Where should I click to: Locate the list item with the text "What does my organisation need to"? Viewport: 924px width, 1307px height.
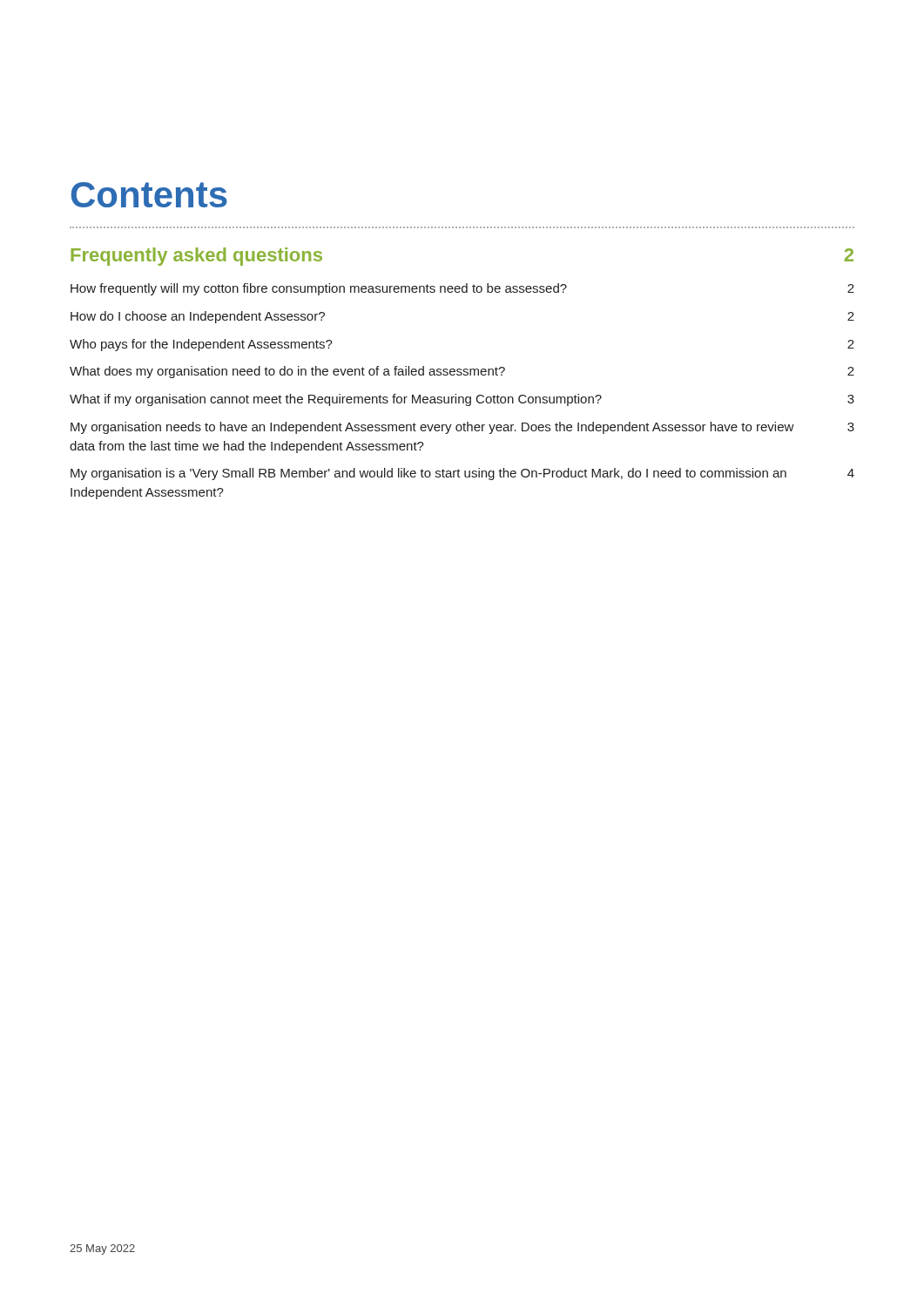click(x=462, y=371)
